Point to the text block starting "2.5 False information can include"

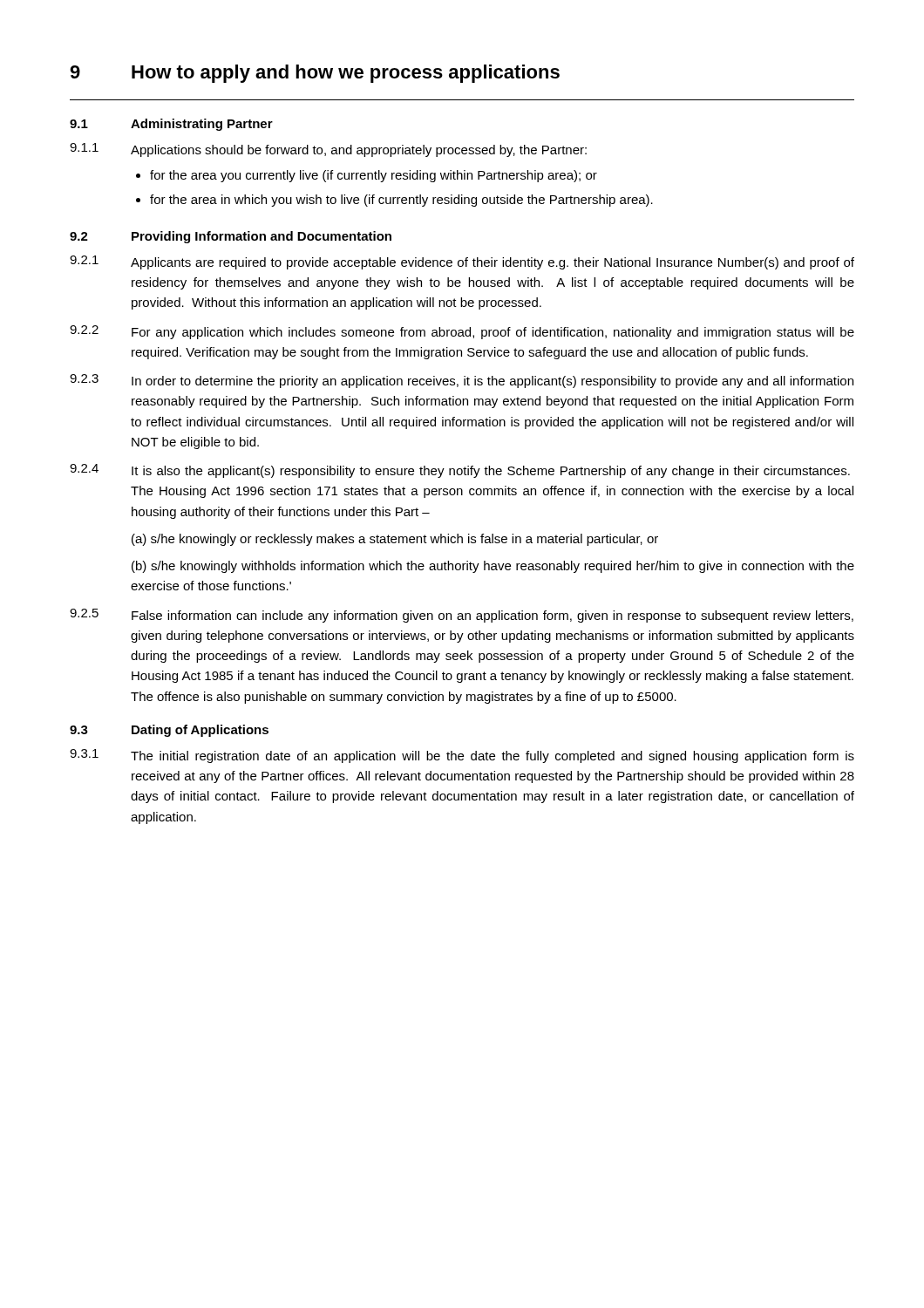pos(462,655)
